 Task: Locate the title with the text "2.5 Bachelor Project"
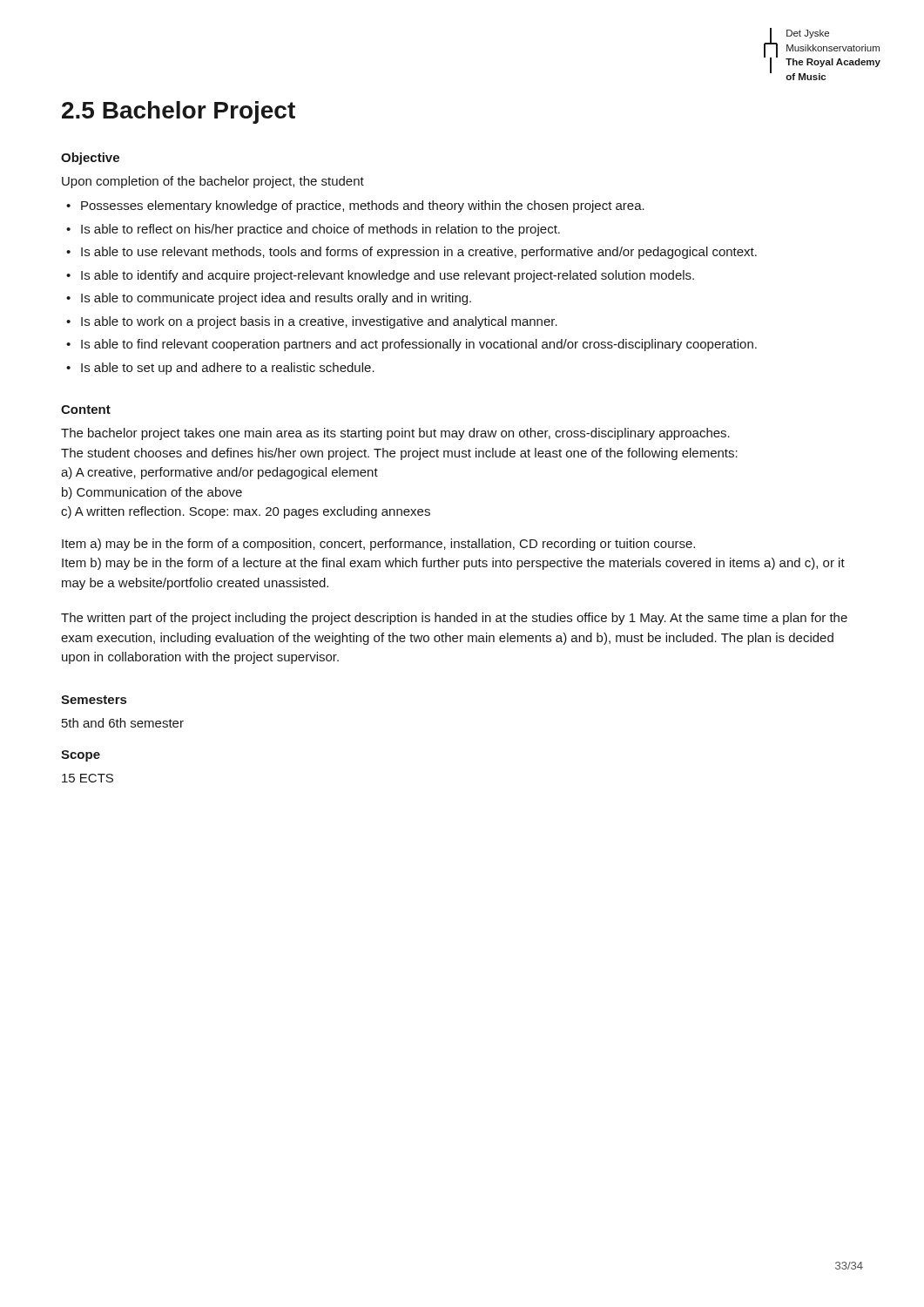click(x=178, y=110)
